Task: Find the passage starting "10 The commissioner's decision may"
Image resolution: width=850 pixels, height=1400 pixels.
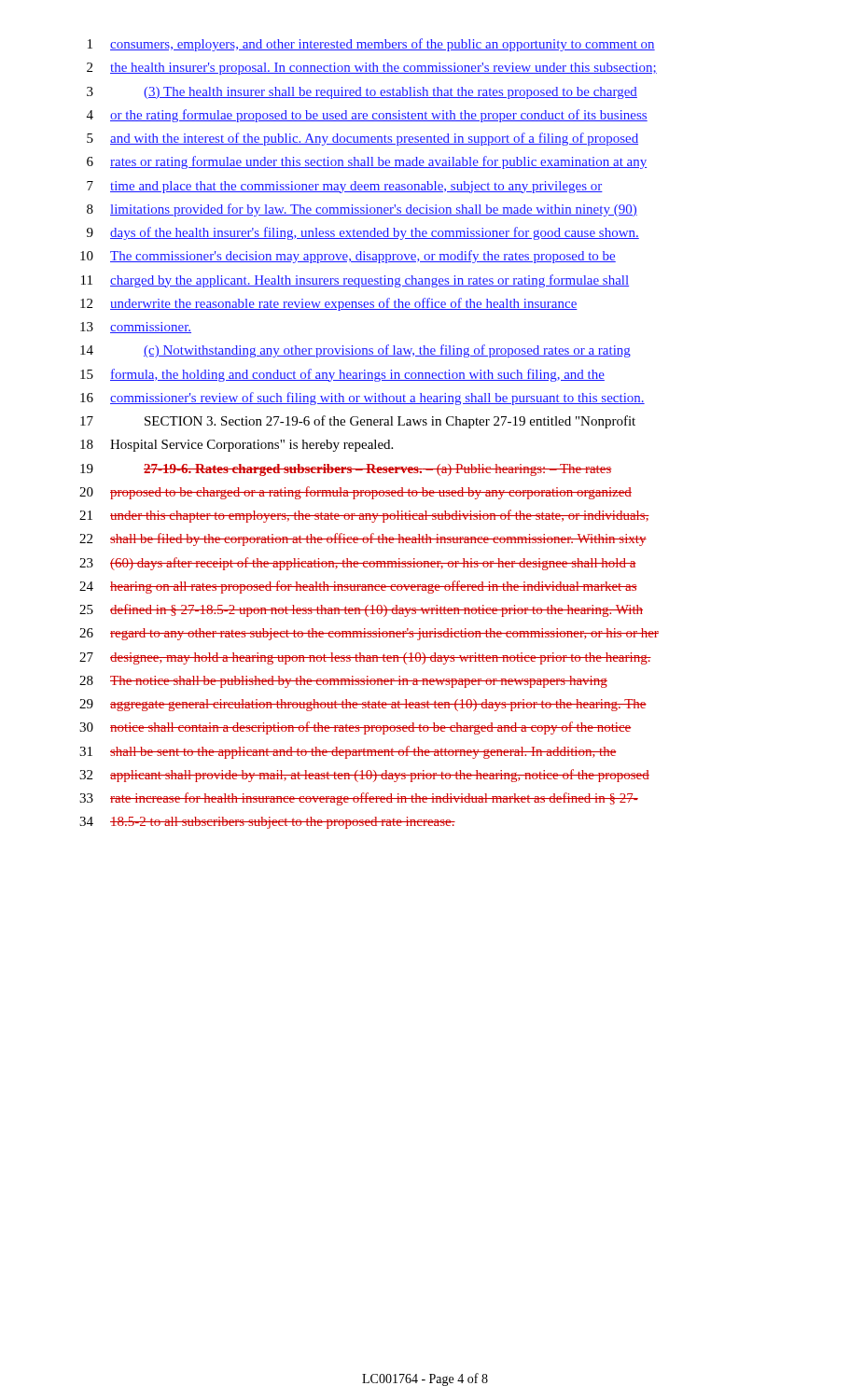Action: pyautogui.click(x=425, y=257)
